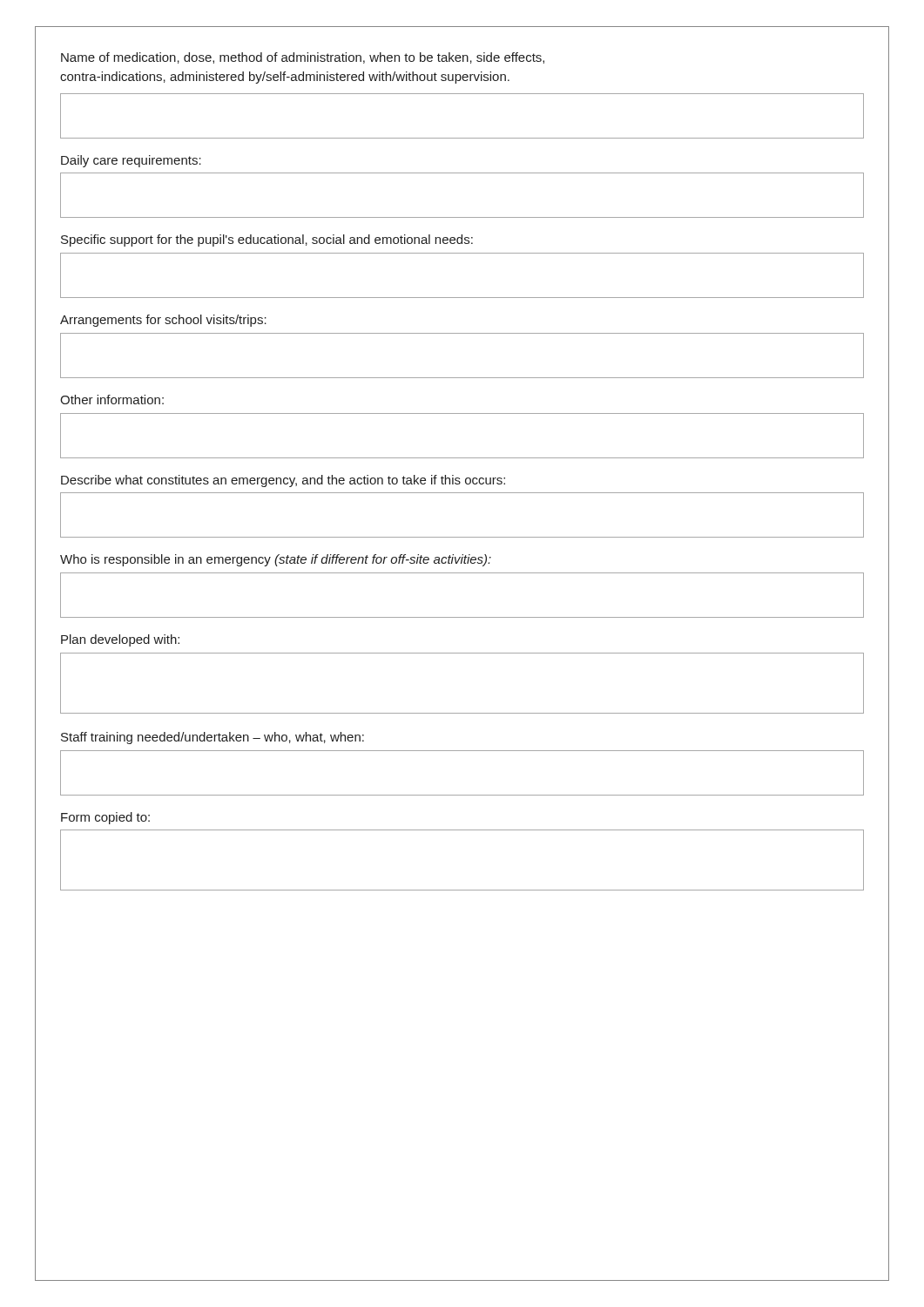Navigate to the region starting "Daily care requirements:"
924x1307 pixels.
tap(131, 159)
